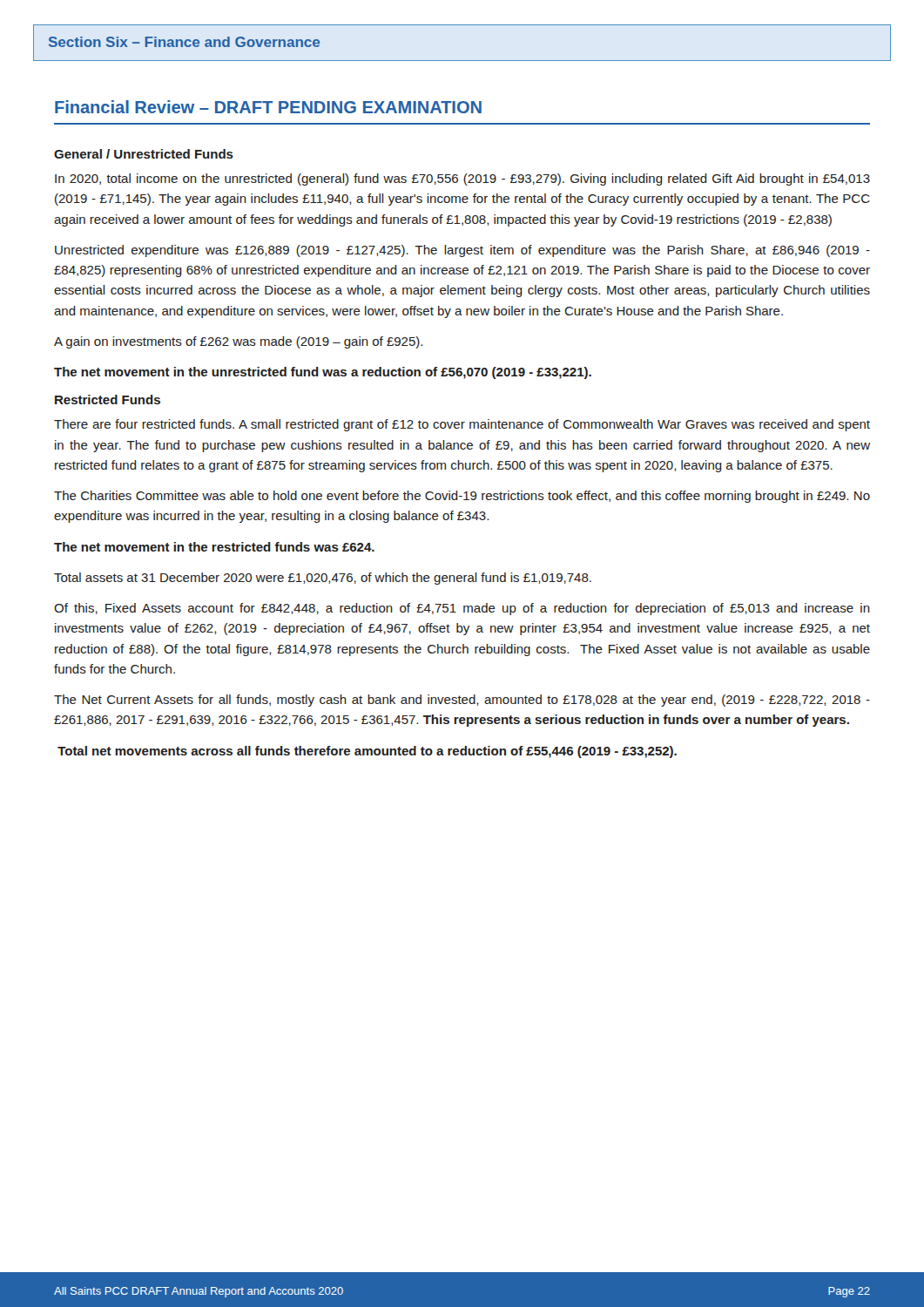Locate the text block with the text "Of this, Fixed"

click(x=462, y=638)
